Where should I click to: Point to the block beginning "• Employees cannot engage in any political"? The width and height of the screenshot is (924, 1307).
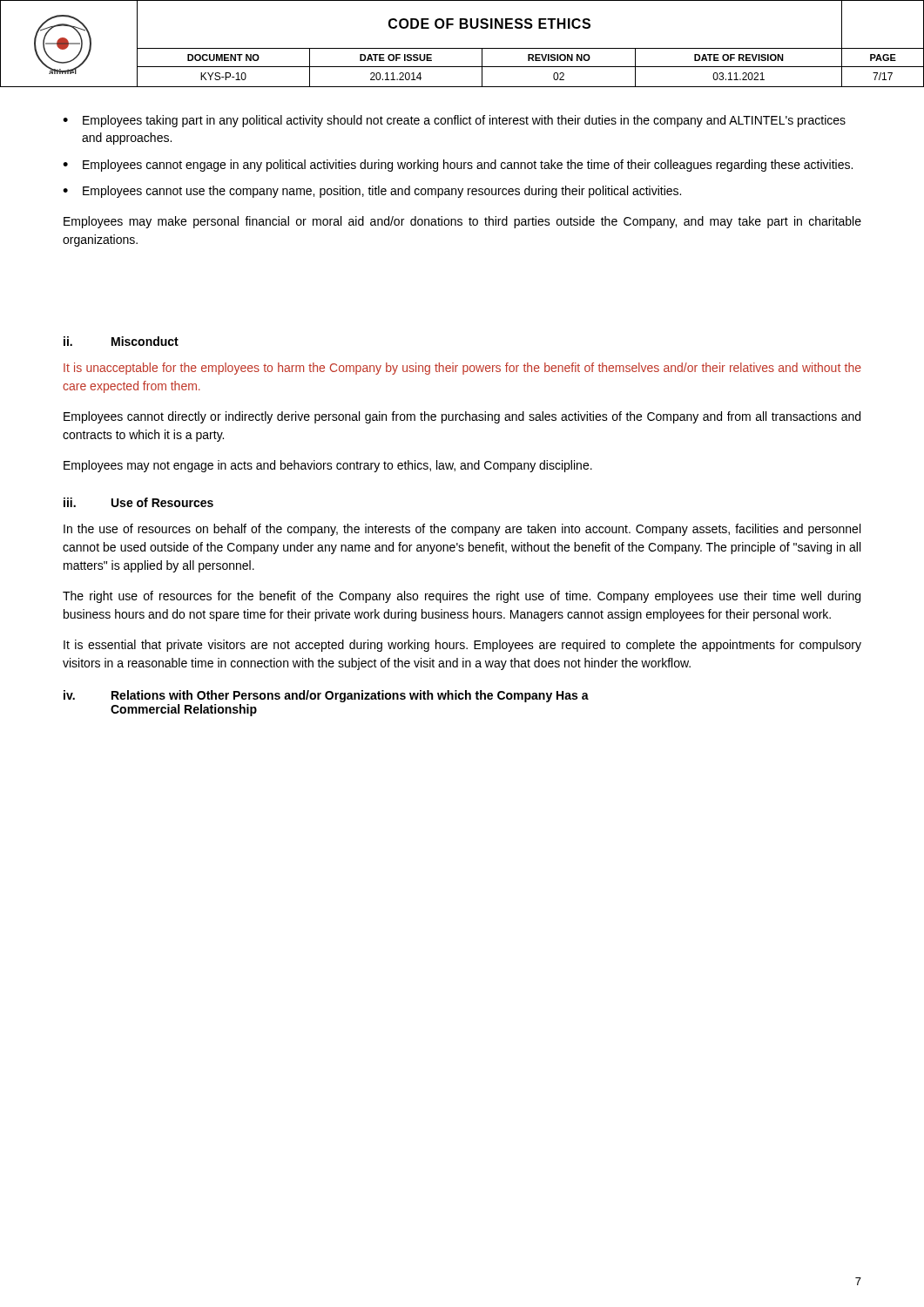click(458, 165)
